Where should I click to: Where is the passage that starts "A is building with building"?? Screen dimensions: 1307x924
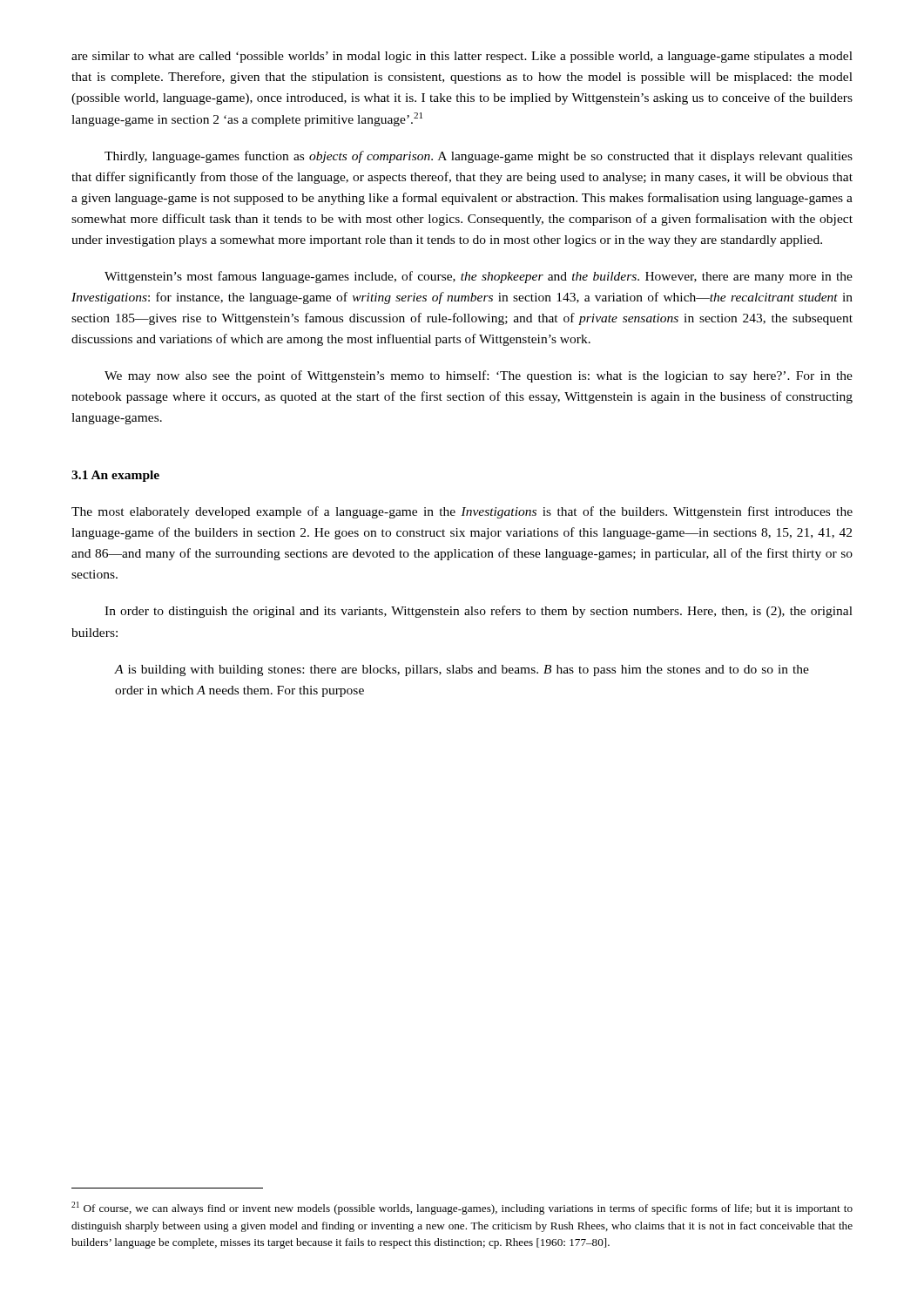point(462,679)
